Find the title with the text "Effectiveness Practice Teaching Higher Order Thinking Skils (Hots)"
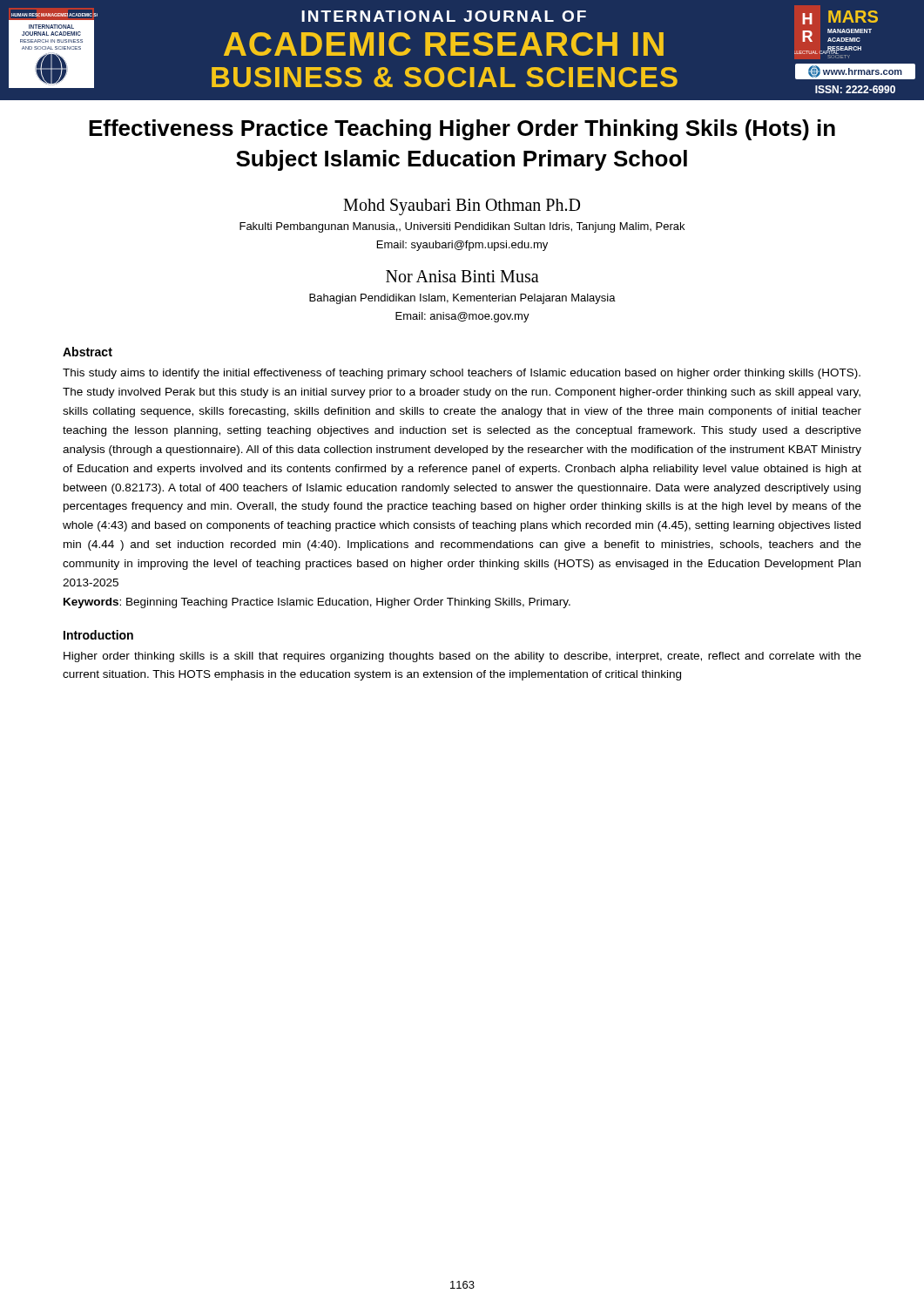Screen dimensions: 1307x924 [x=462, y=143]
